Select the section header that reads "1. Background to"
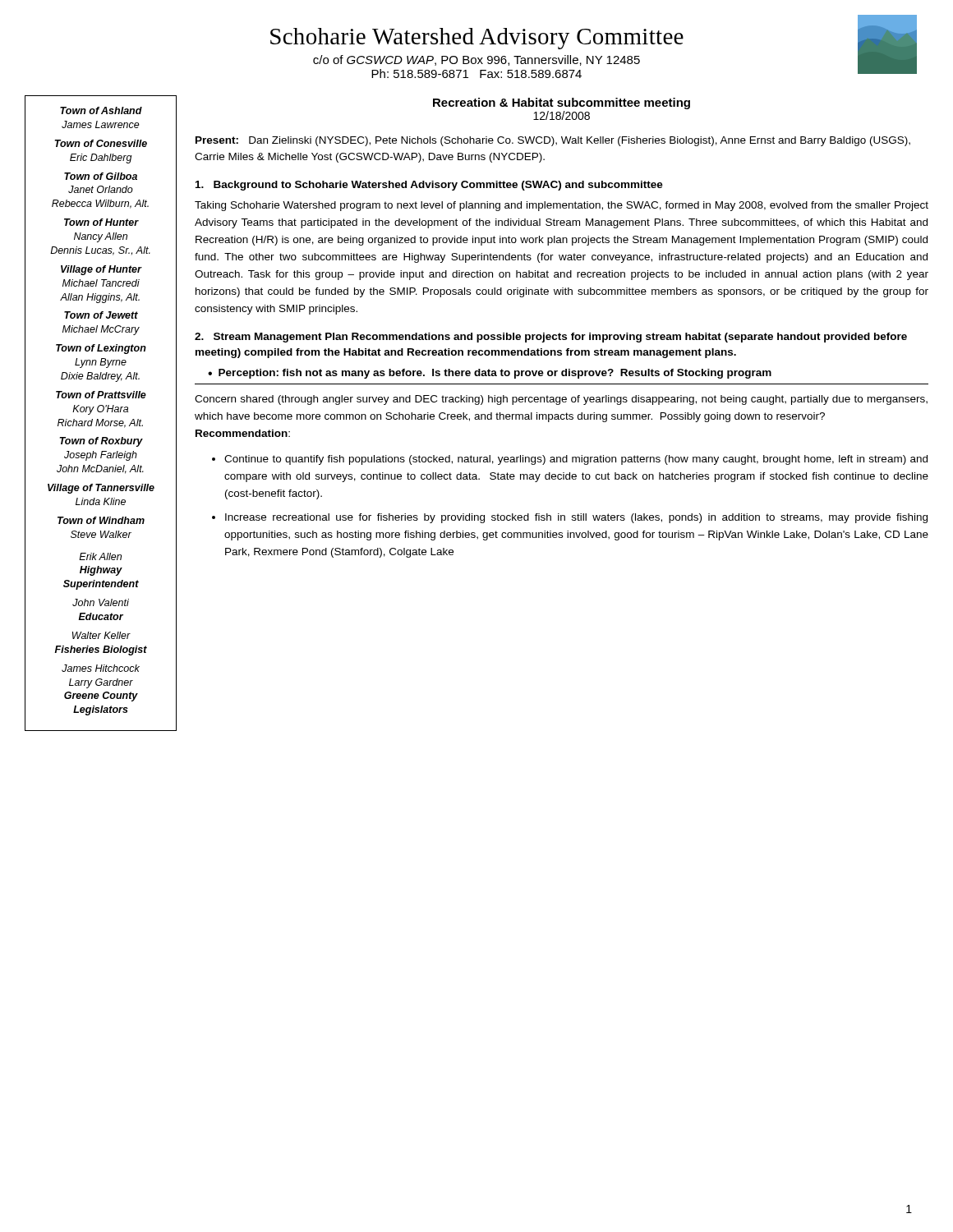The image size is (953, 1232). [x=429, y=184]
